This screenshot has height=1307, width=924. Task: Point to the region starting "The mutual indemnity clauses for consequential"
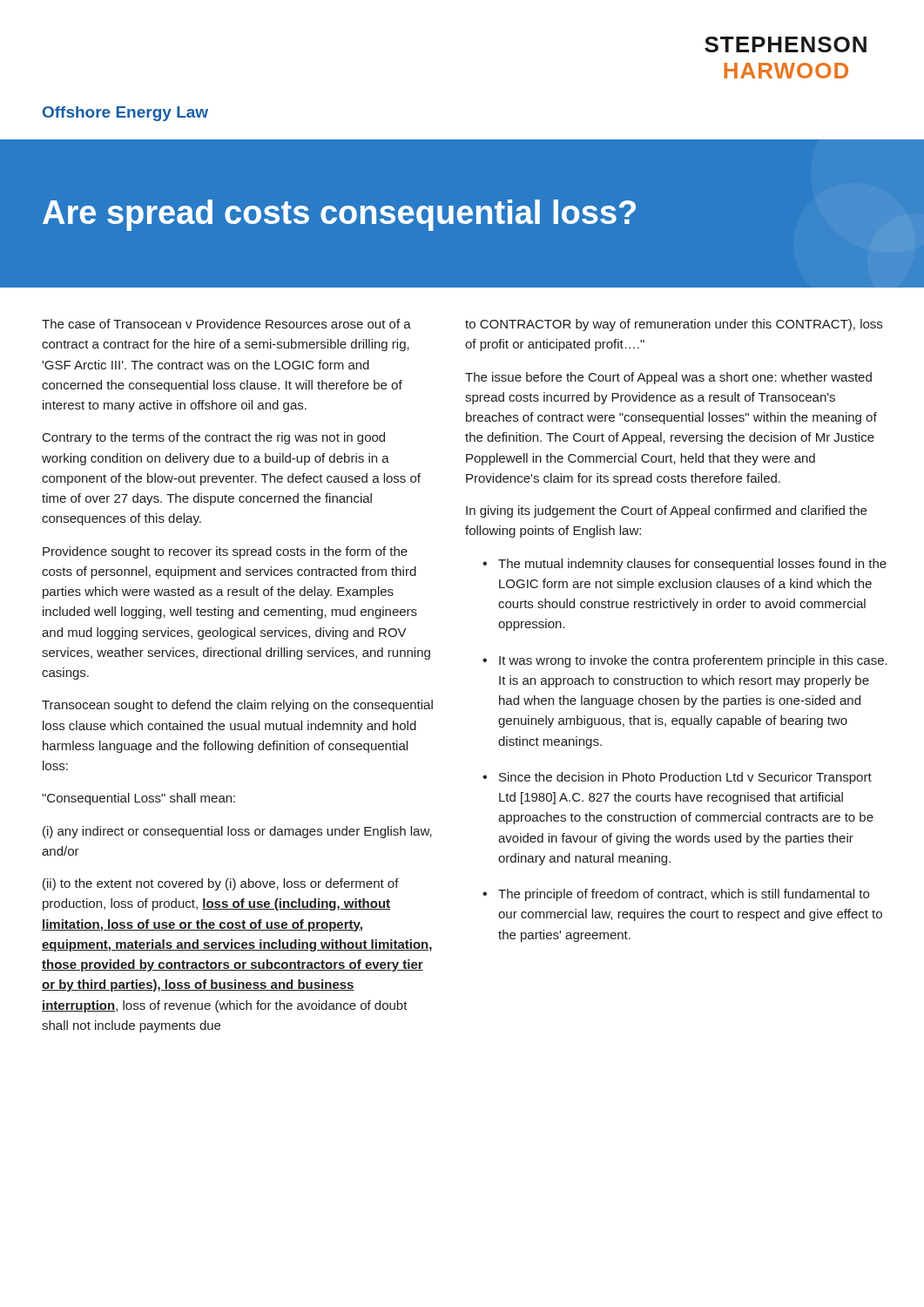click(x=692, y=593)
